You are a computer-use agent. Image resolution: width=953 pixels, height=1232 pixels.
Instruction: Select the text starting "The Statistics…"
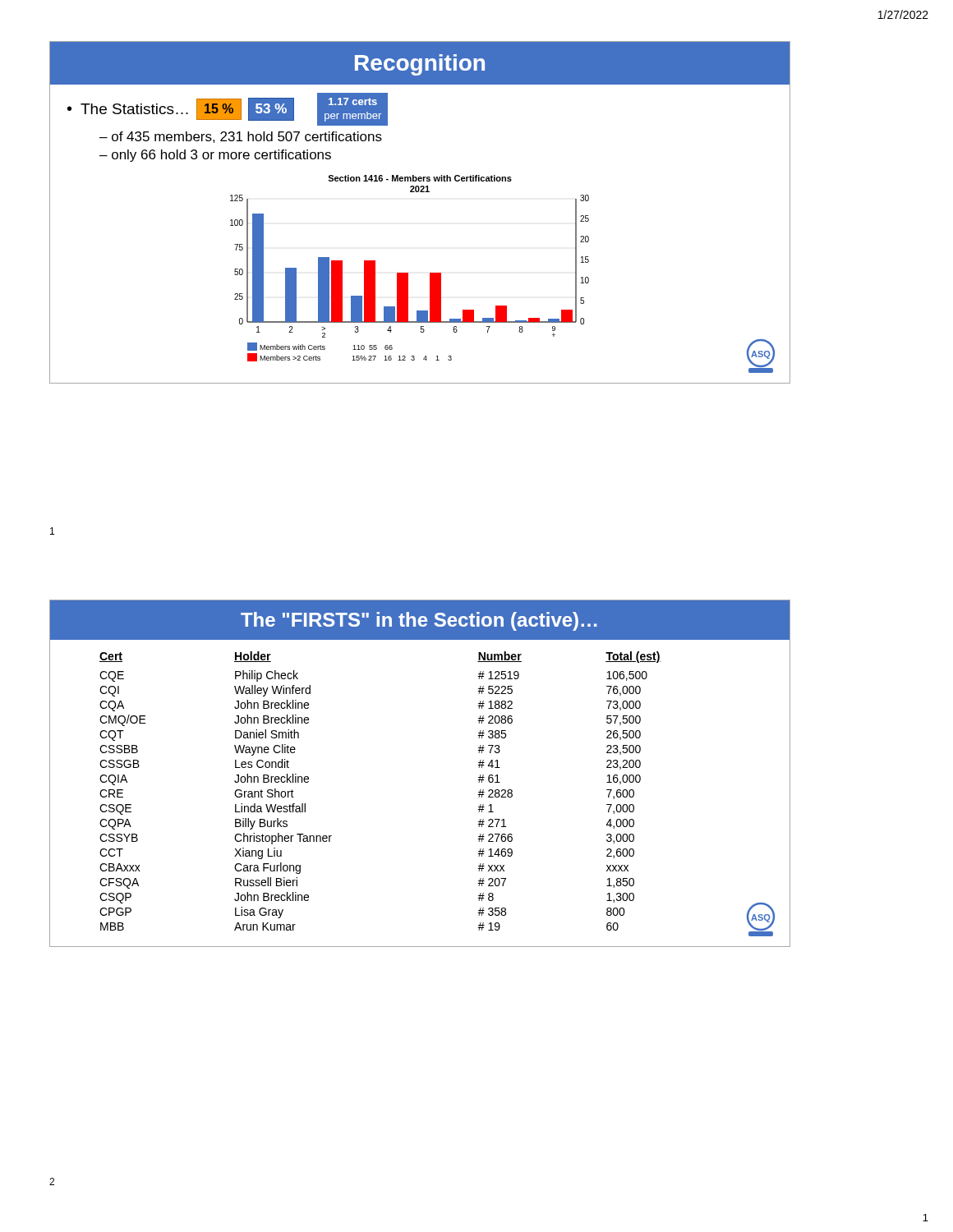pos(135,109)
